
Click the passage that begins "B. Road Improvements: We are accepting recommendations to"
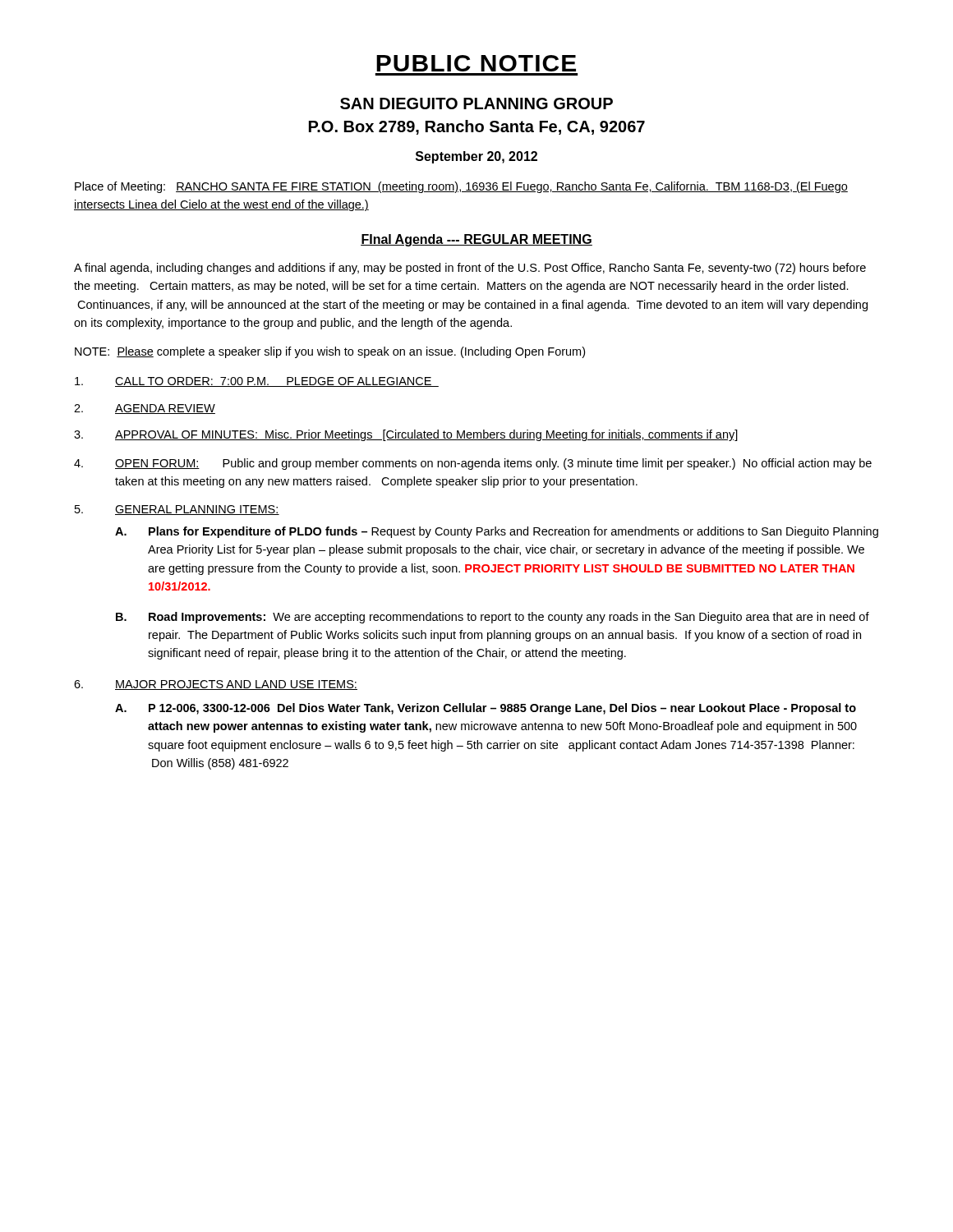(497, 635)
